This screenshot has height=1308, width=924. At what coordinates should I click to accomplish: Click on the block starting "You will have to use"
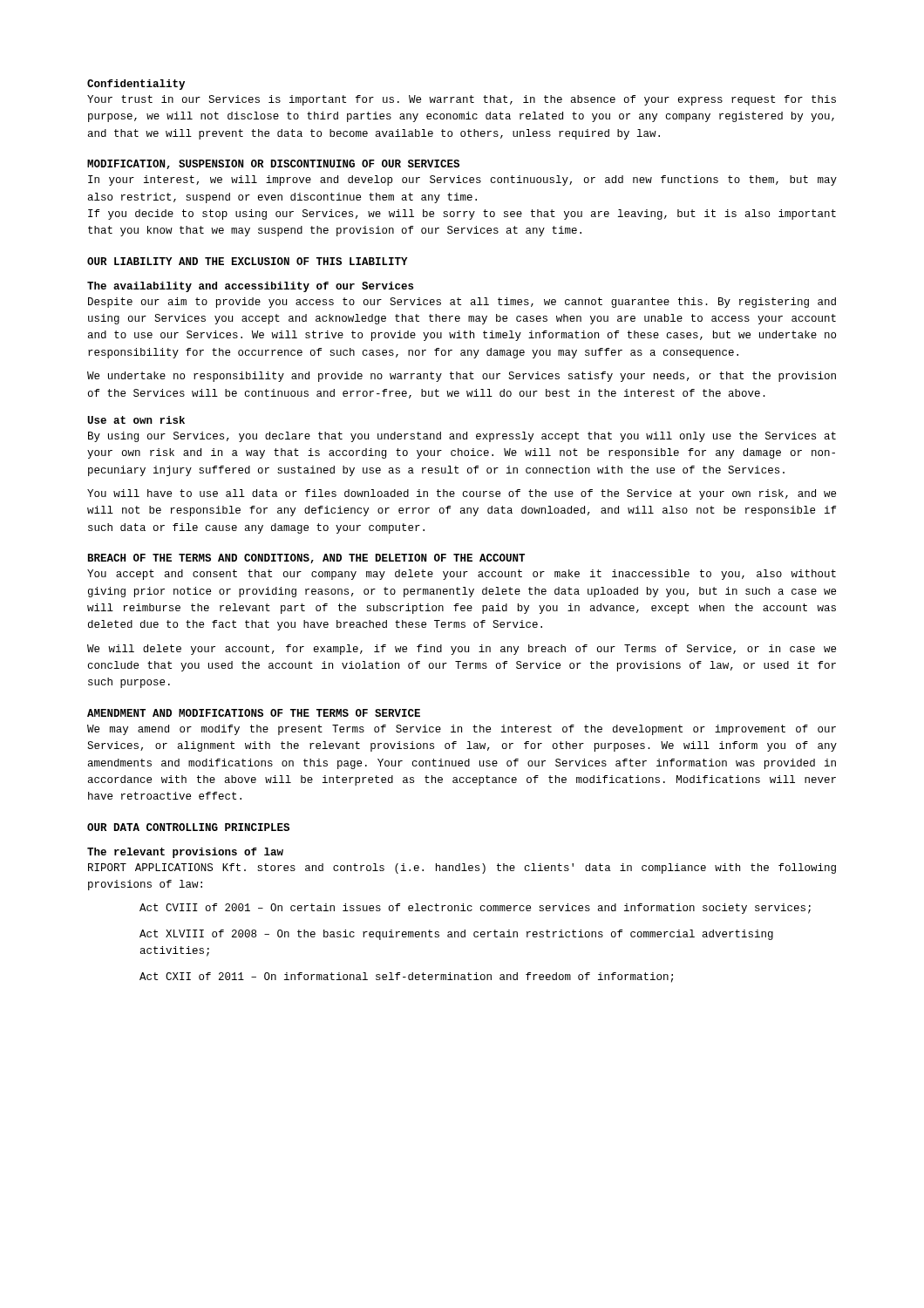pos(462,511)
